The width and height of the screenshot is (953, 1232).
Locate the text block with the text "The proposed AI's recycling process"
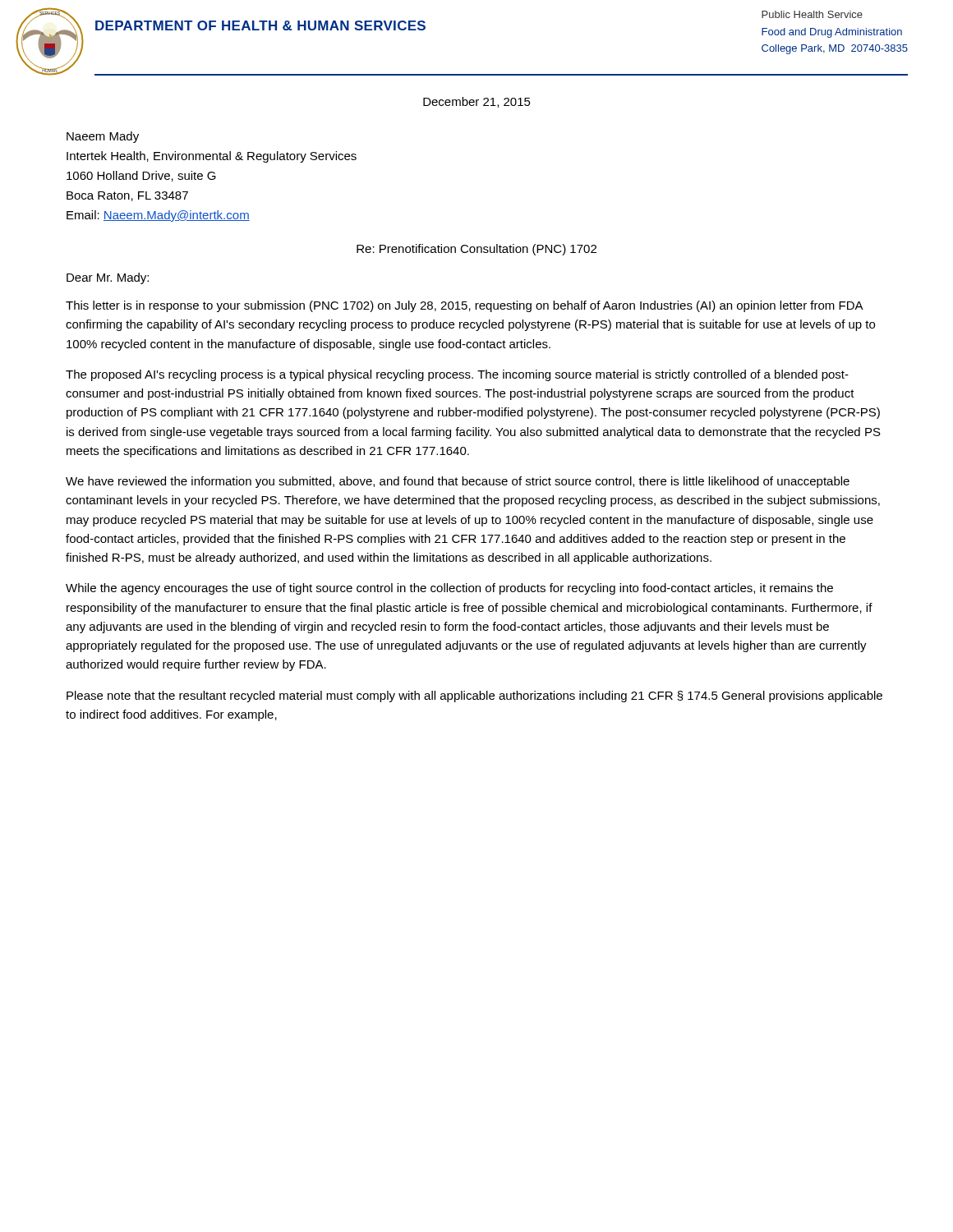click(473, 412)
